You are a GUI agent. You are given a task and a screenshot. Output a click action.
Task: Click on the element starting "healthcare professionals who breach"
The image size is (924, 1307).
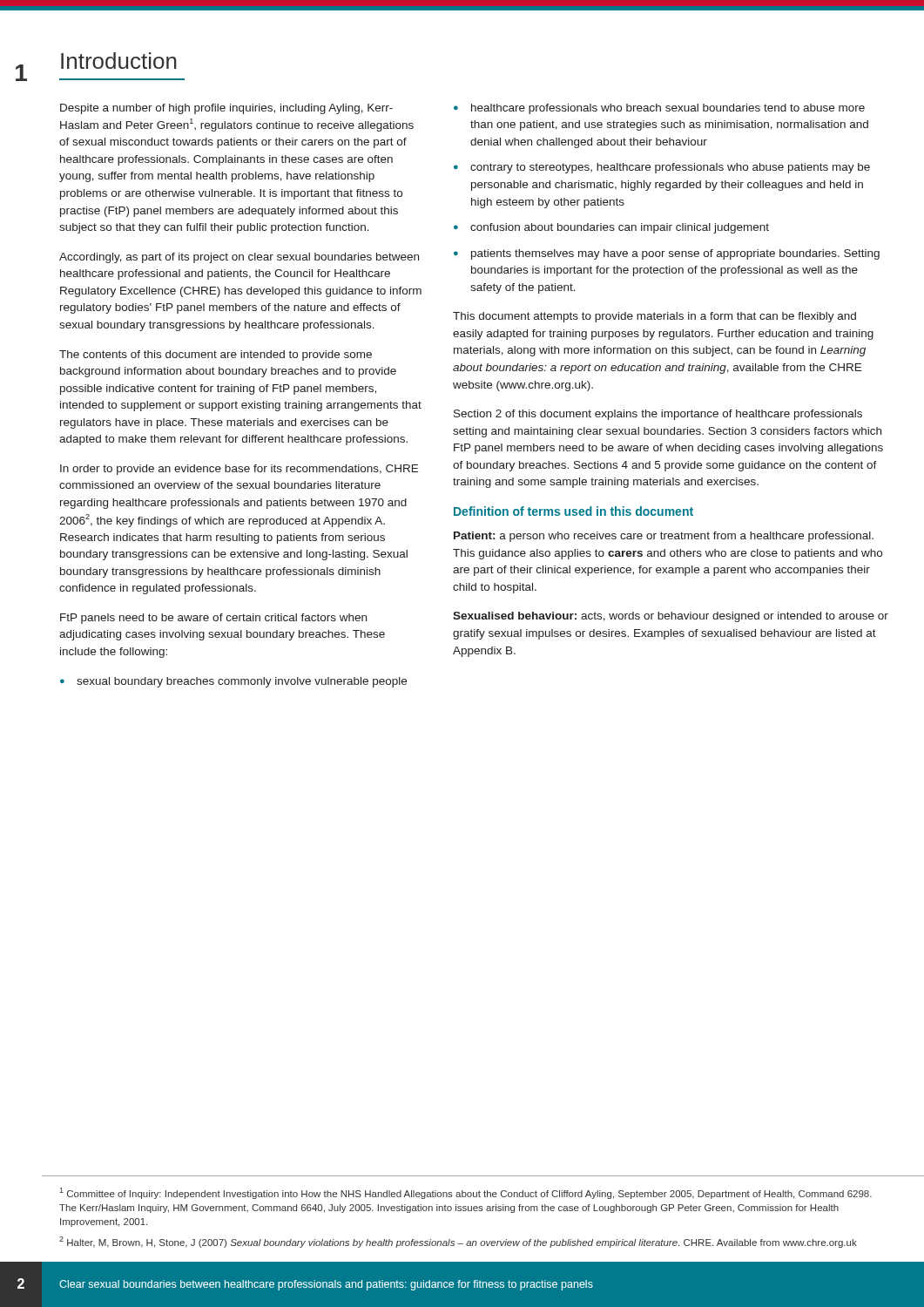coord(671,197)
